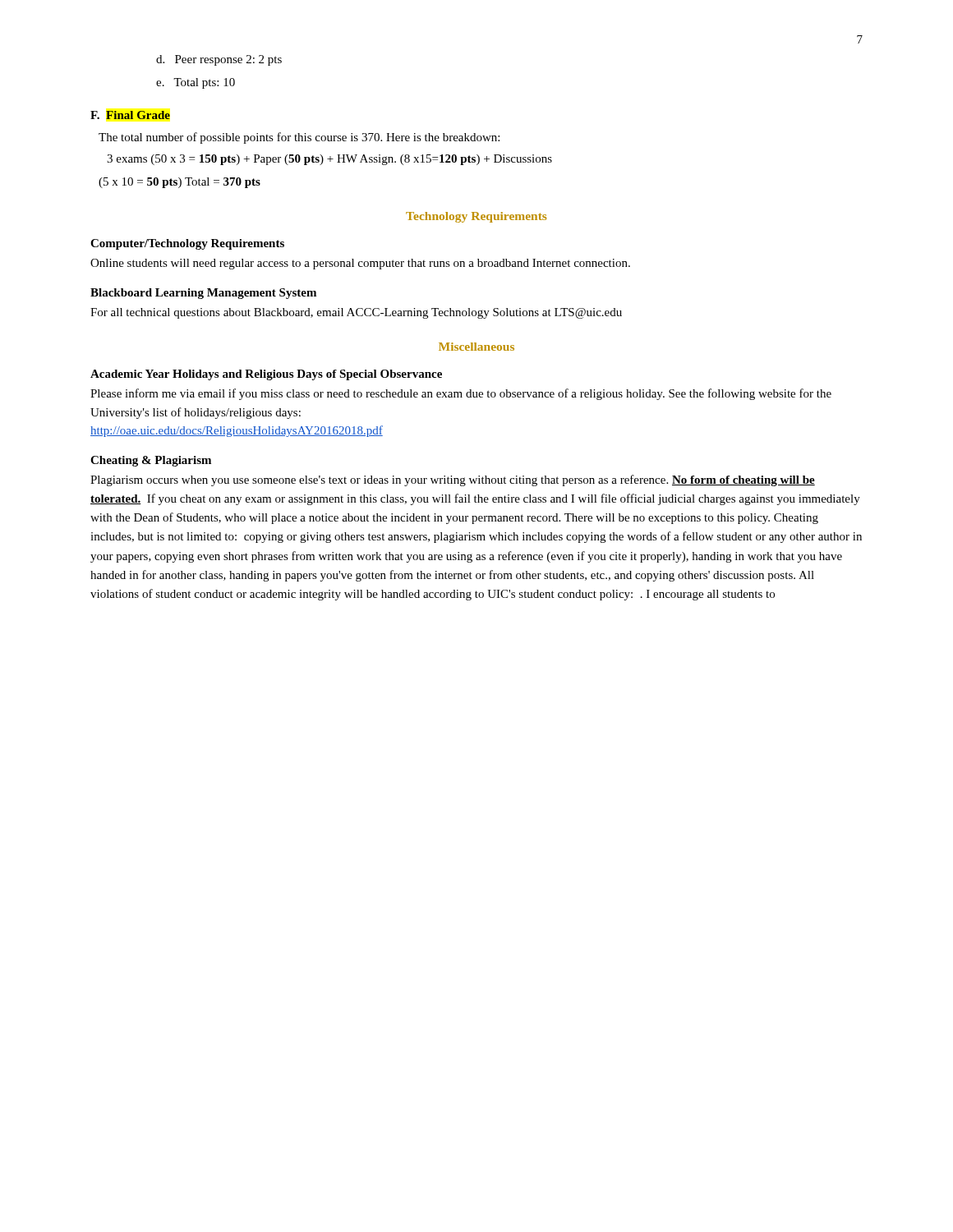Select the text block containing "For all technical questions about"

pyautogui.click(x=356, y=312)
